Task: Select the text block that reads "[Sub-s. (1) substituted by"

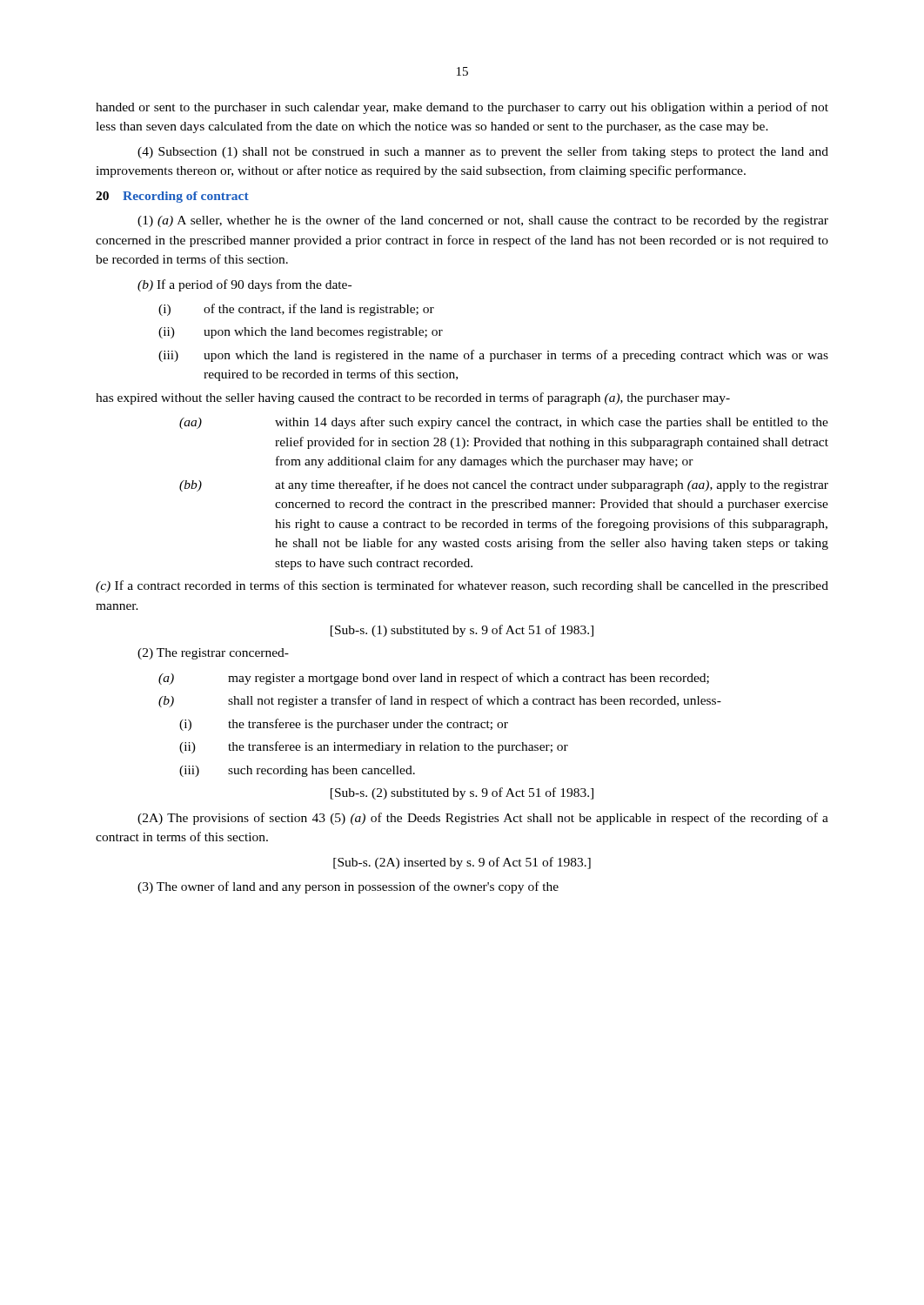Action: [462, 630]
